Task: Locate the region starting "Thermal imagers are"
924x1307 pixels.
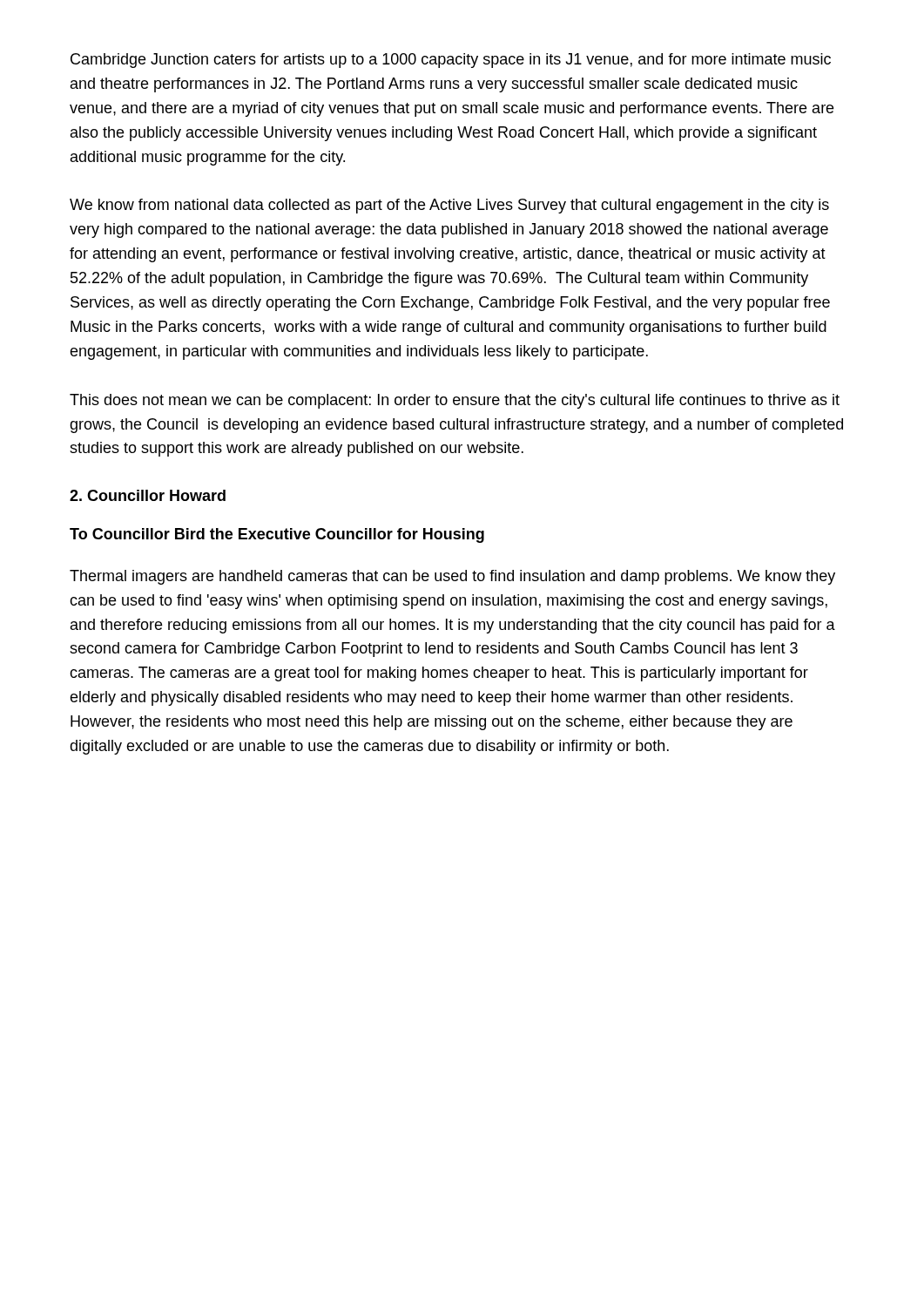Action: [x=452, y=661]
